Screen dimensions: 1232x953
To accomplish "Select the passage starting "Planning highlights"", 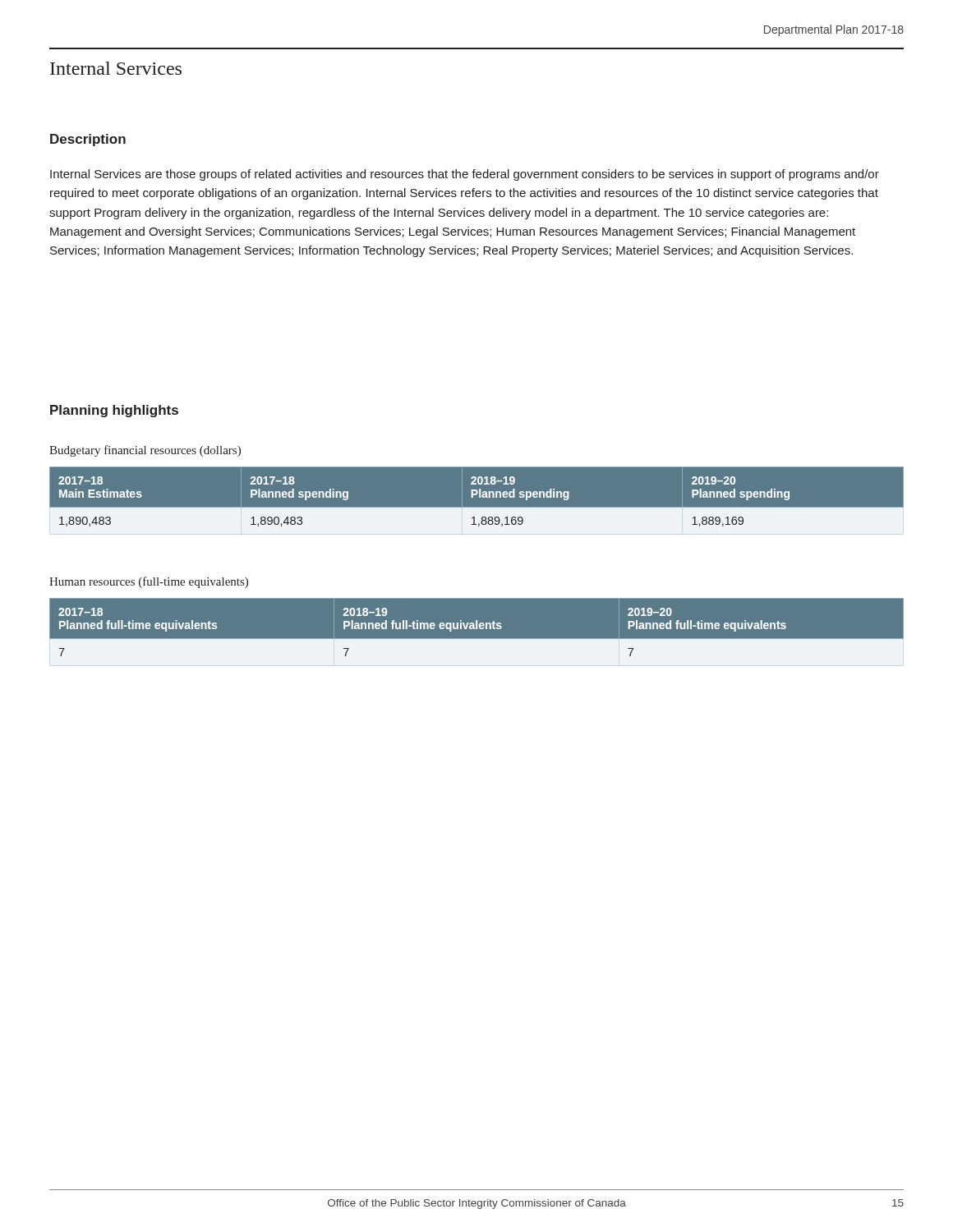I will (114, 411).
